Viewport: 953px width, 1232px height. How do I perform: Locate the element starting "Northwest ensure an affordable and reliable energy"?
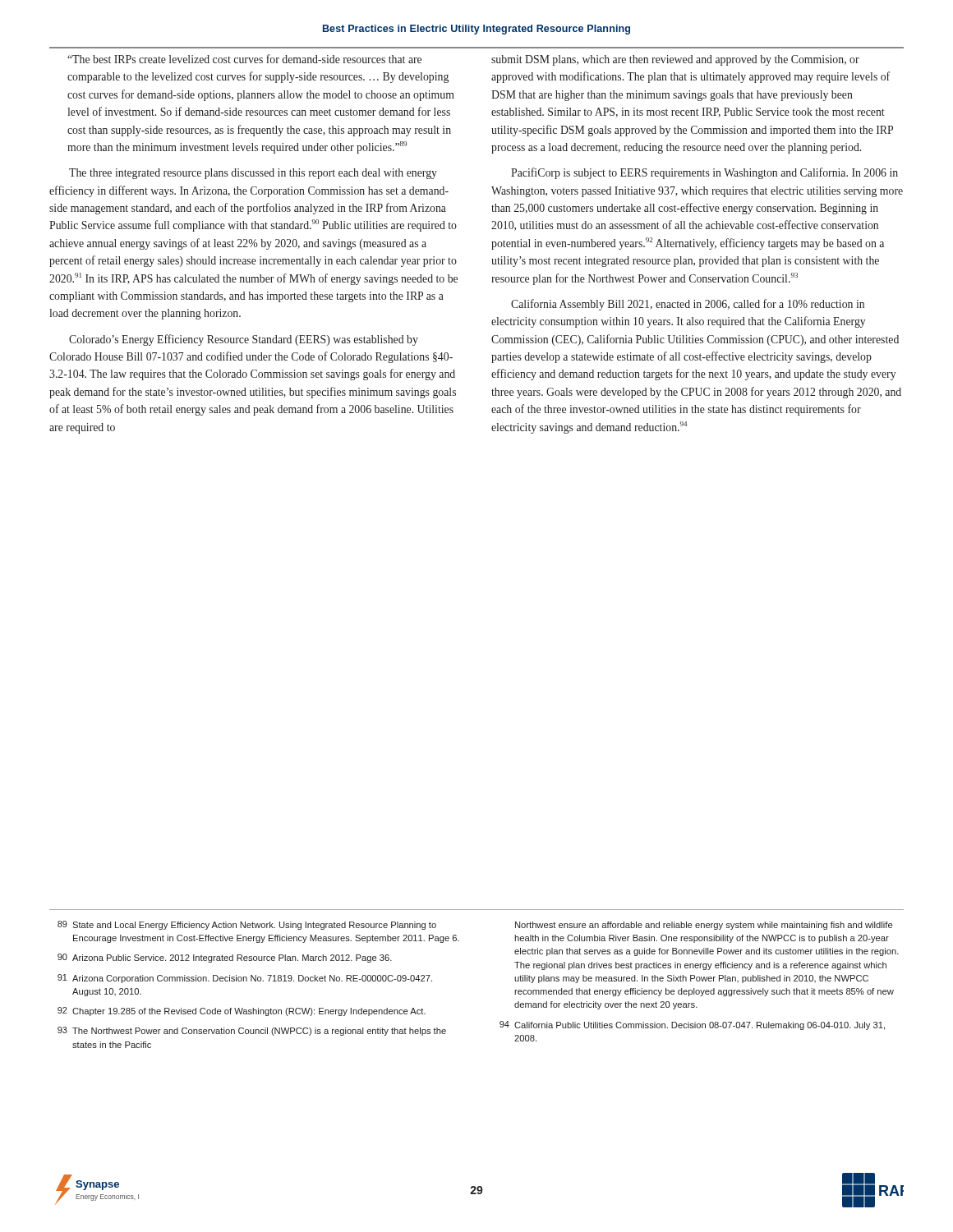tap(698, 965)
